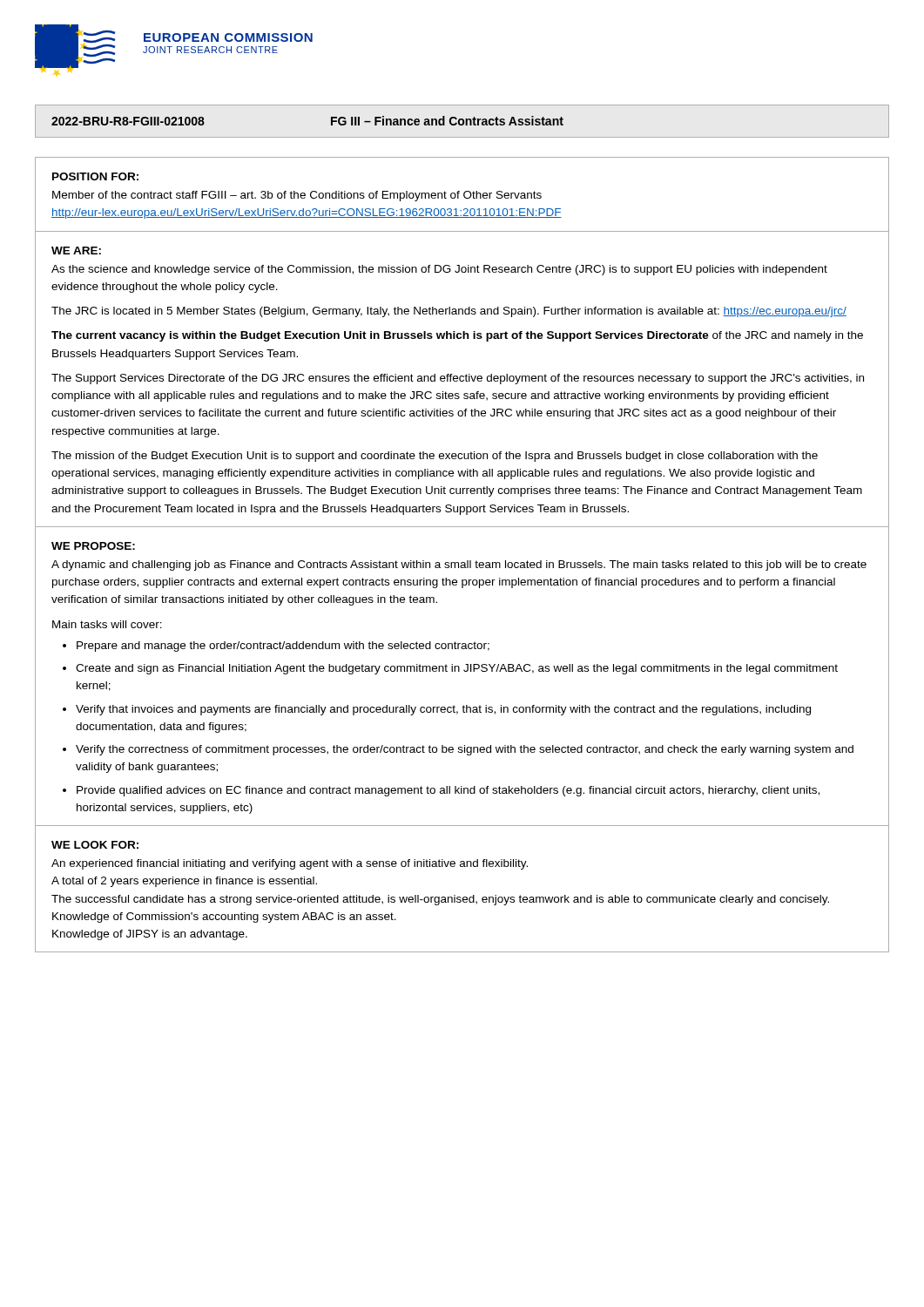Where is the passage that starts "As the science and knowledge"?
Screen dimensions: 1307x924
pos(462,389)
